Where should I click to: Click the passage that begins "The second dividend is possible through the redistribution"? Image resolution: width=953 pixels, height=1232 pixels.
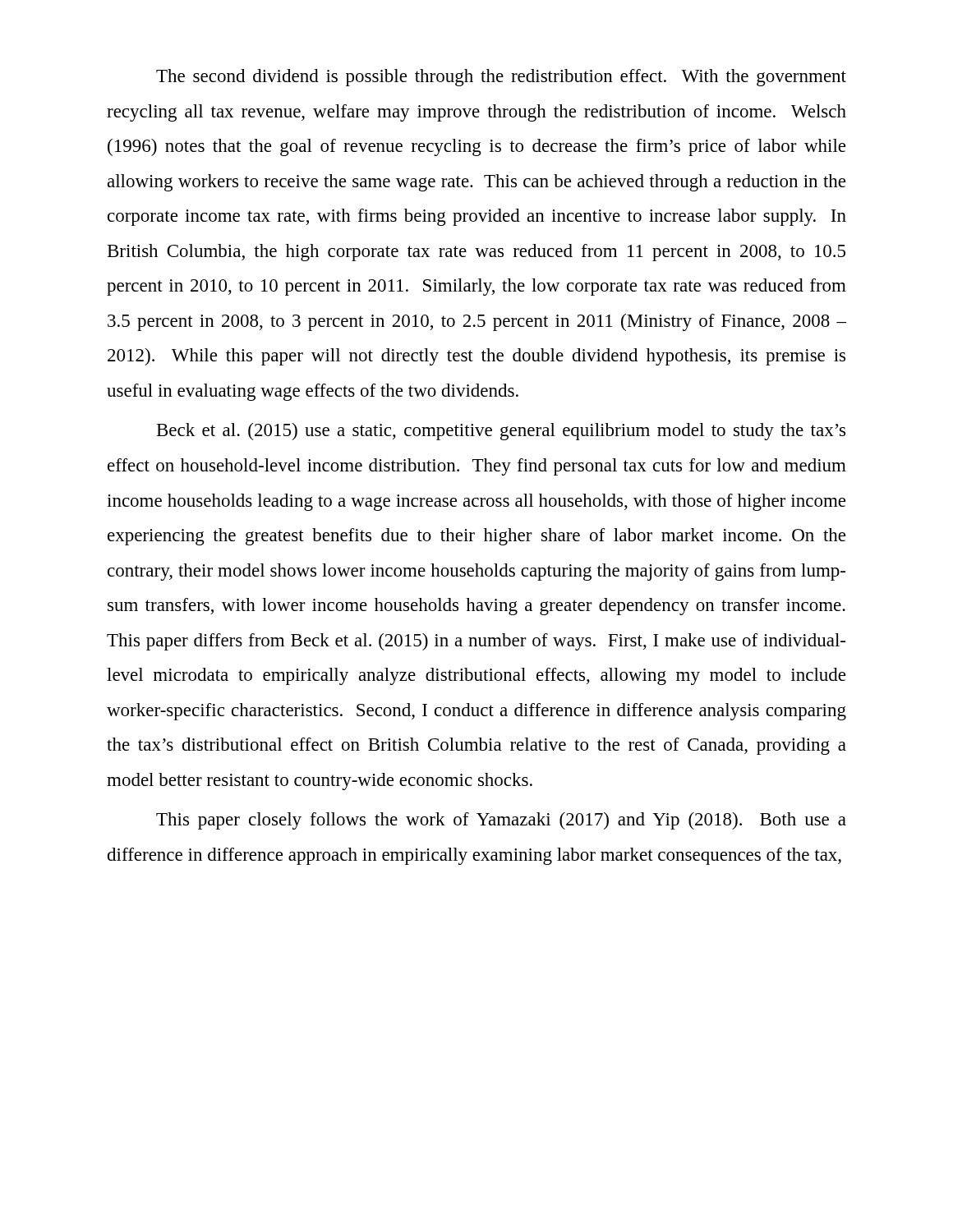click(x=501, y=78)
